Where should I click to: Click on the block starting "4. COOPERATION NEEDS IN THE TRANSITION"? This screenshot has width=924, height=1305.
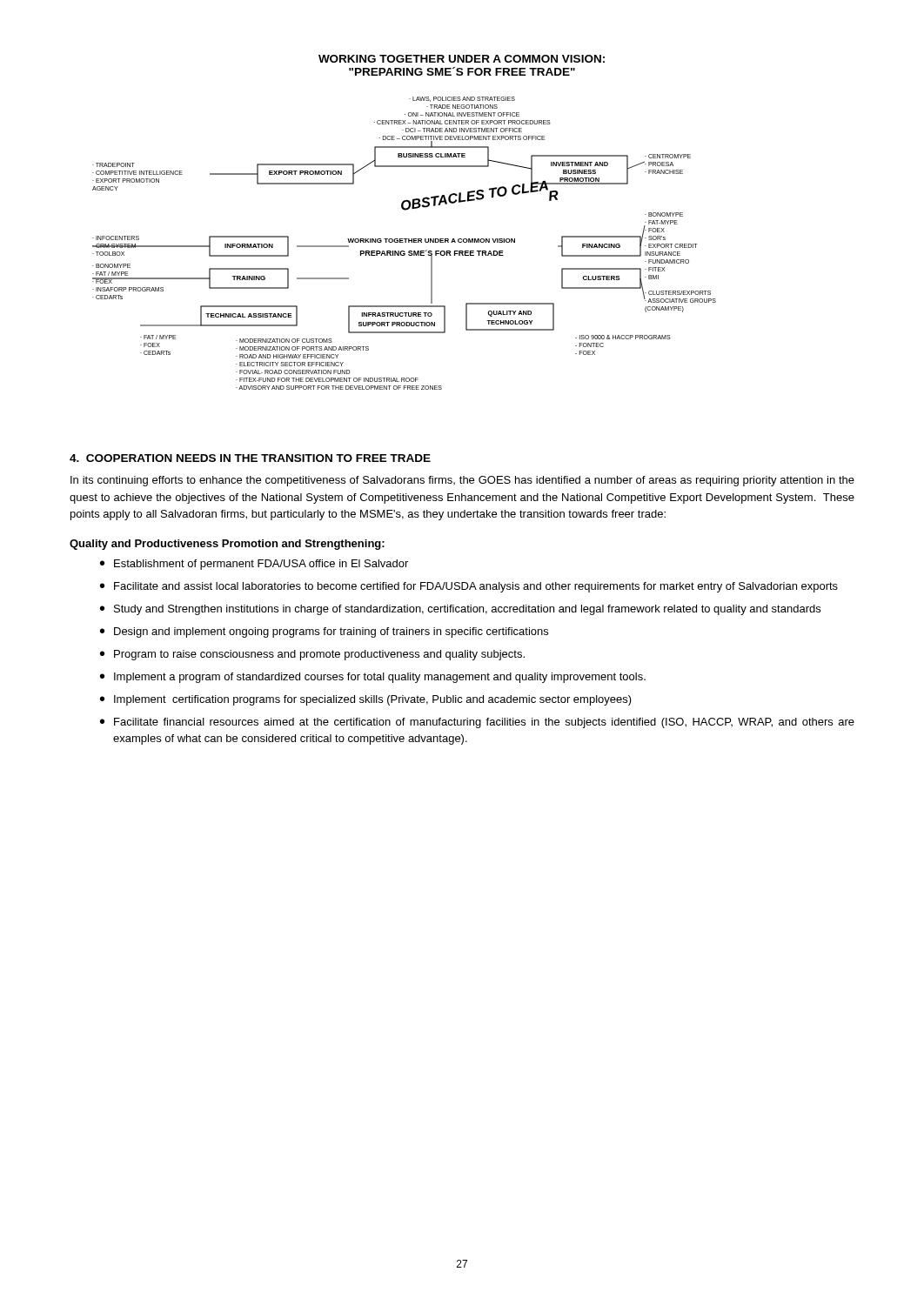tap(250, 458)
